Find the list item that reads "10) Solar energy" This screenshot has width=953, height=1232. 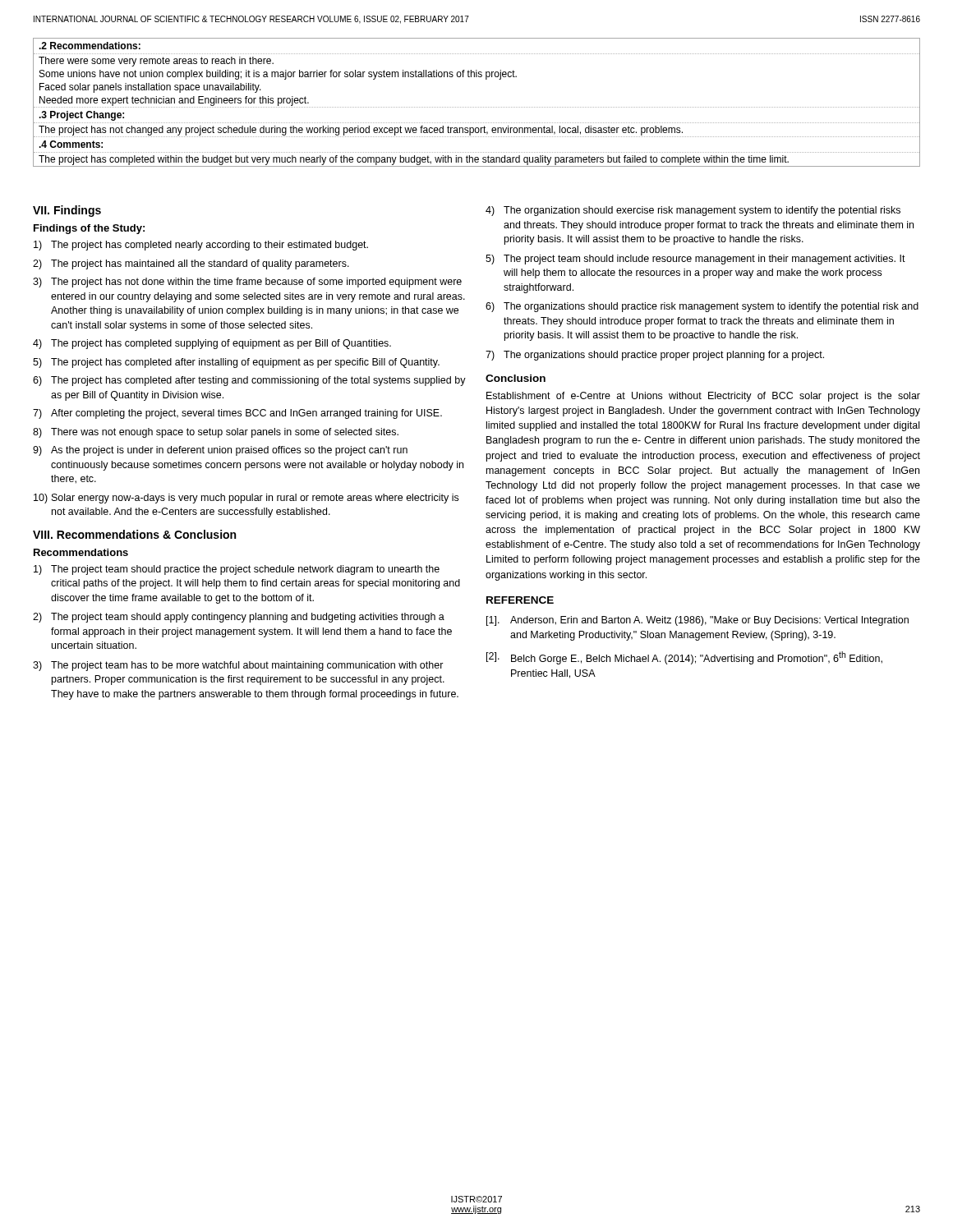pyautogui.click(x=250, y=505)
